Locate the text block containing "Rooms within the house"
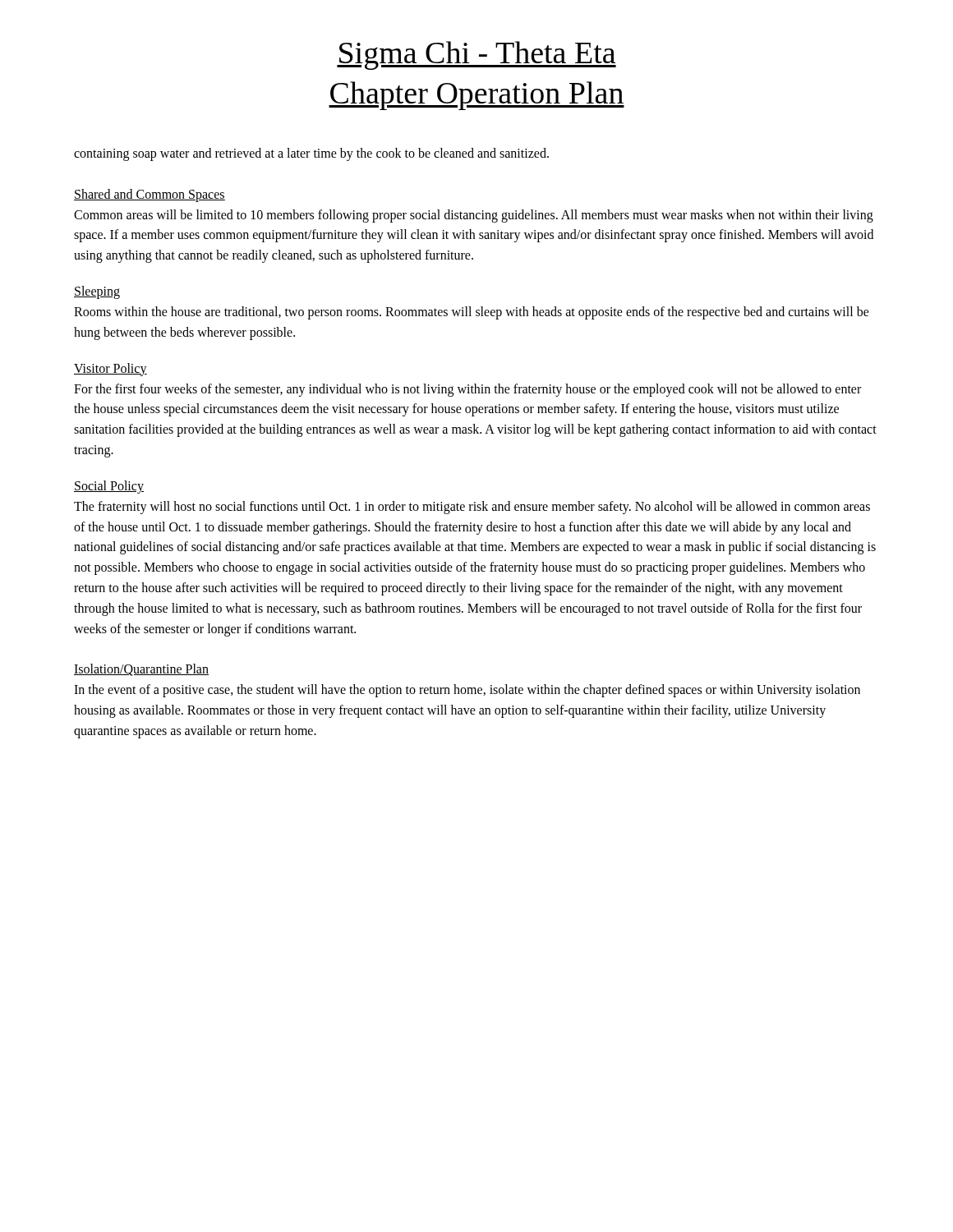Image resolution: width=953 pixels, height=1232 pixels. (476, 323)
